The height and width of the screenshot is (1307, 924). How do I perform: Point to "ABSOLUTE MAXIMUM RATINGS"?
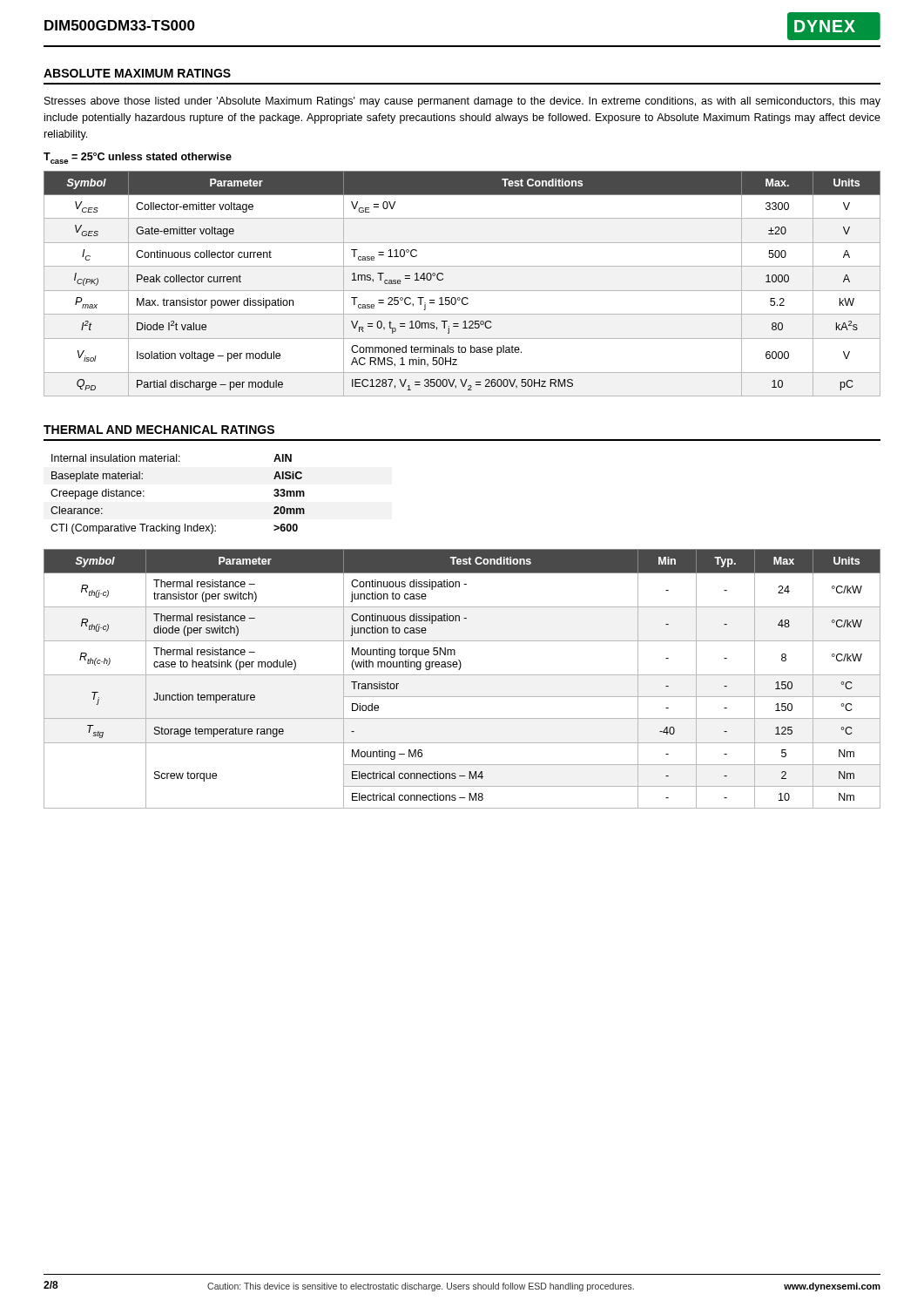pos(137,73)
